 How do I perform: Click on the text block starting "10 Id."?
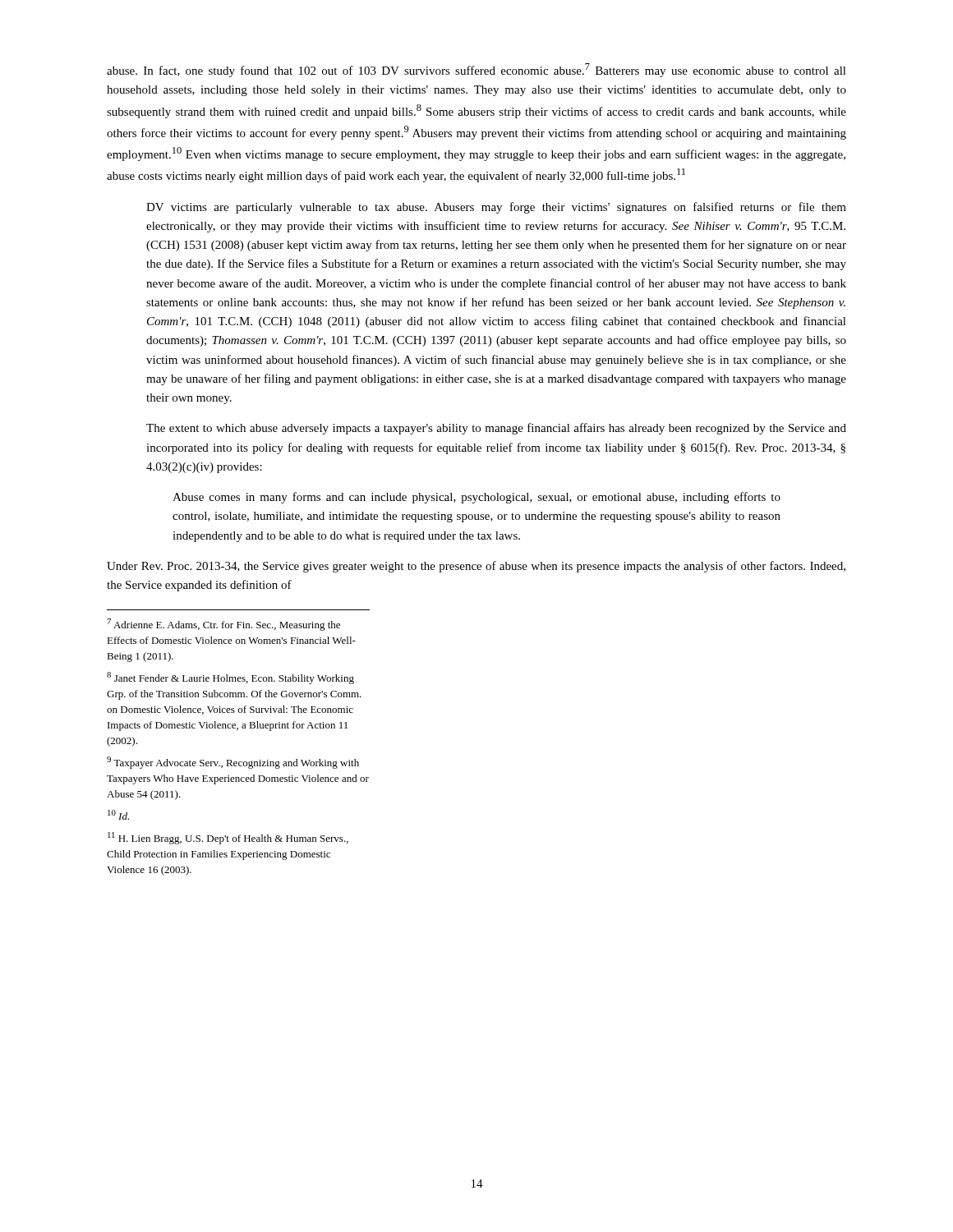click(118, 814)
